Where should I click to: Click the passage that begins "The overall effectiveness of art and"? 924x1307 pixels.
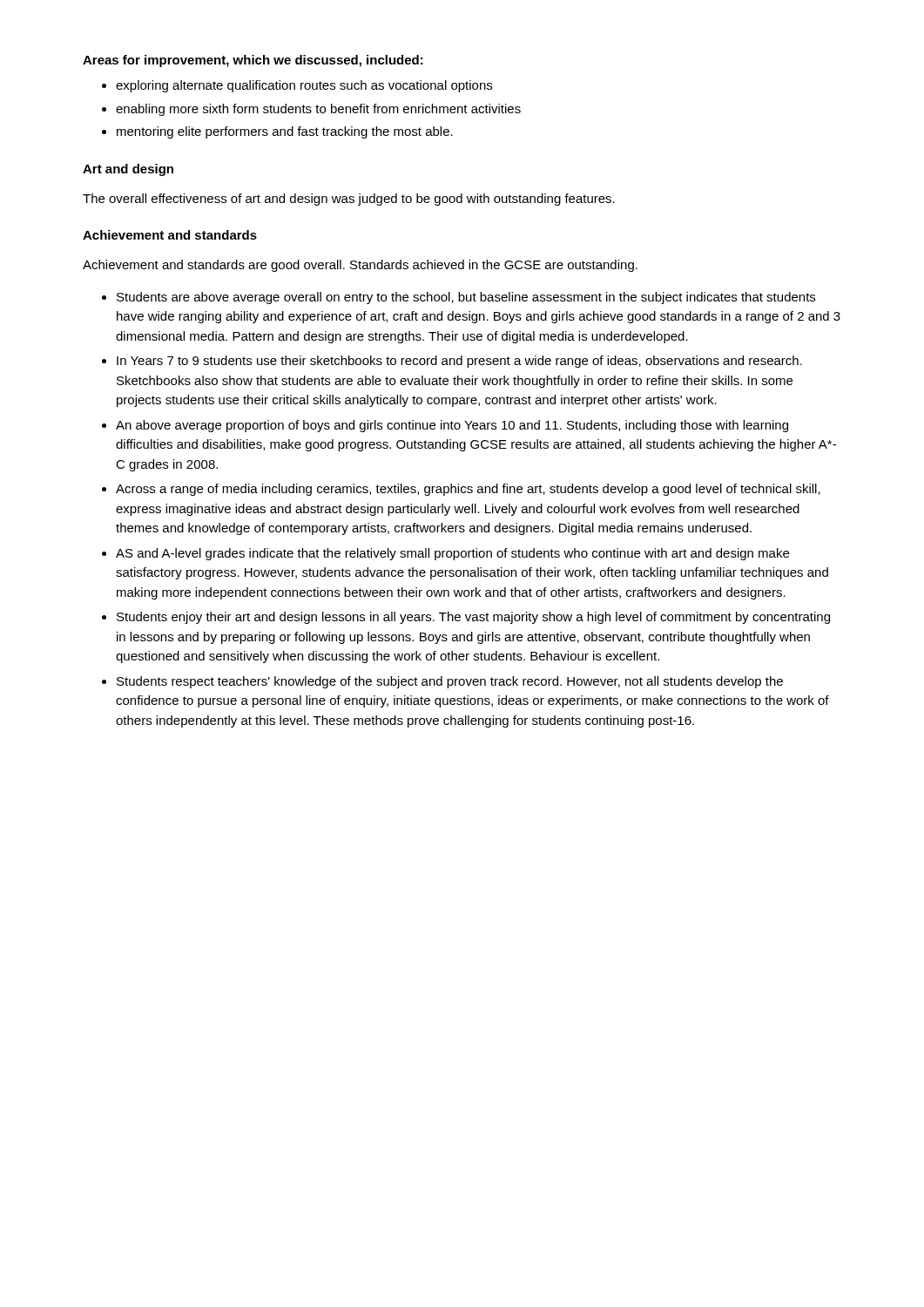pyautogui.click(x=462, y=198)
